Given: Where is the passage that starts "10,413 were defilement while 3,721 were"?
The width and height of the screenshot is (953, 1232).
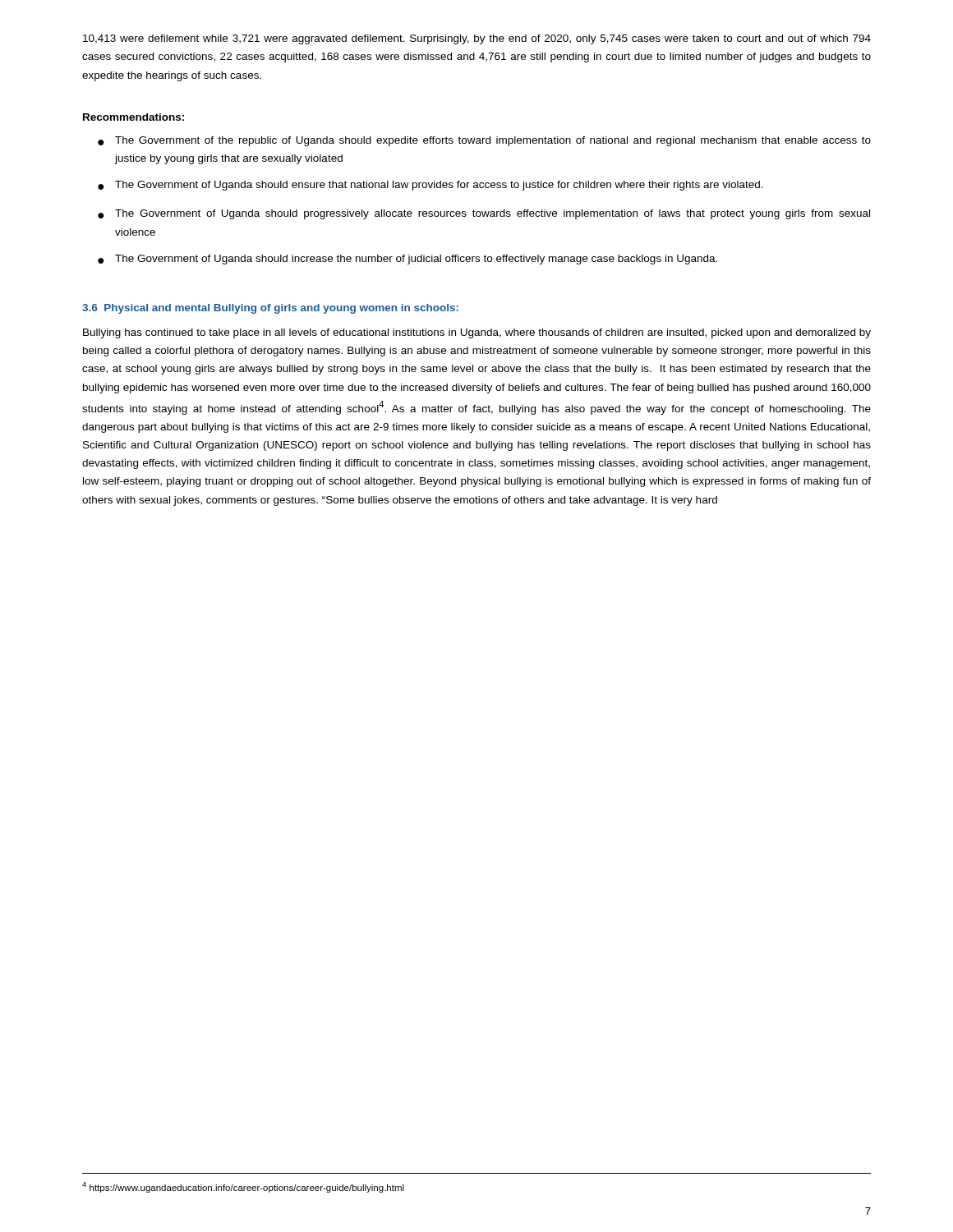Looking at the screenshot, I should [x=476, y=56].
